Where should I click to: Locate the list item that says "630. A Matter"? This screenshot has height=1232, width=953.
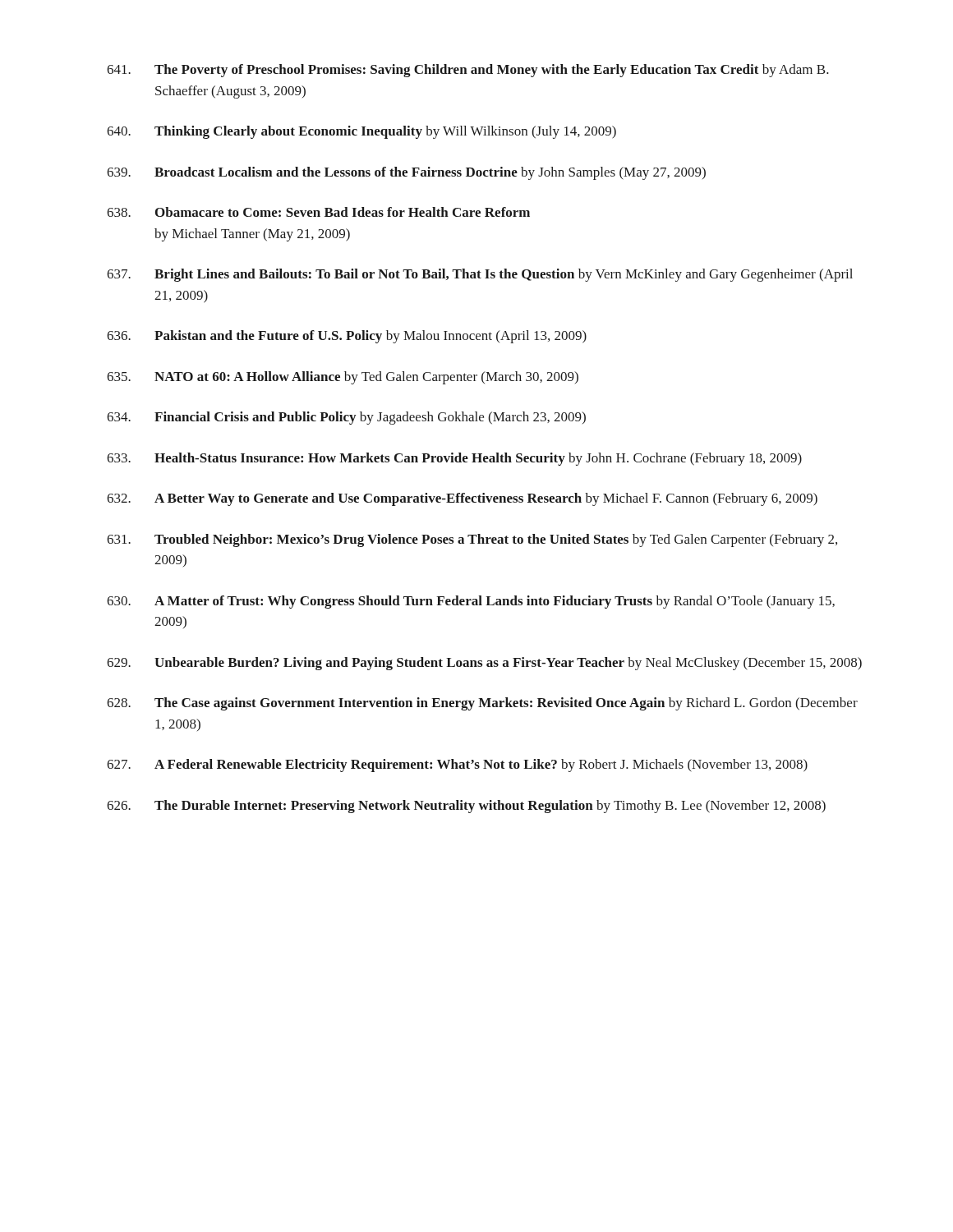coord(485,611)
